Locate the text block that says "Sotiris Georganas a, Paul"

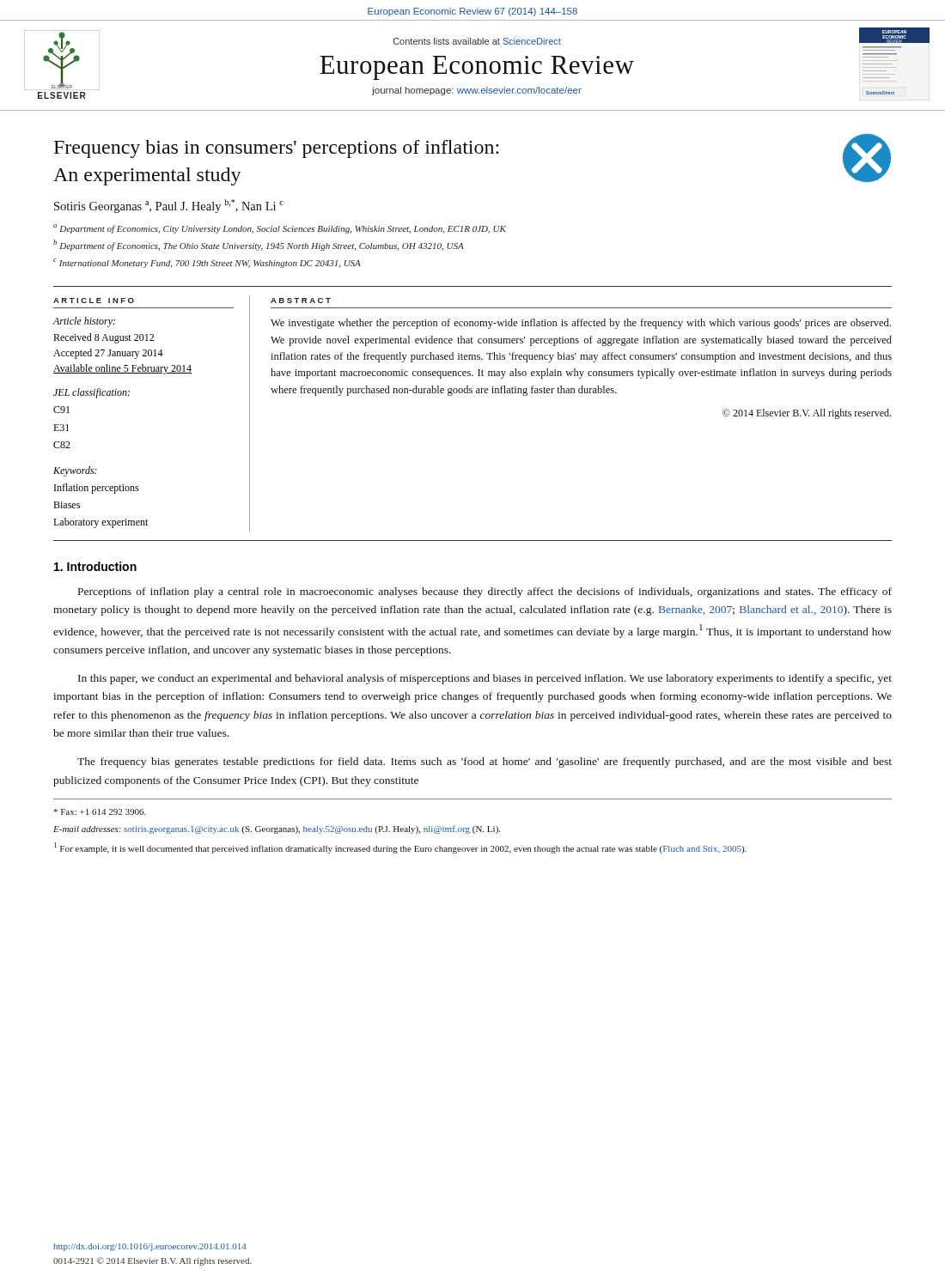pyautogui.click(x=168, y=205)
